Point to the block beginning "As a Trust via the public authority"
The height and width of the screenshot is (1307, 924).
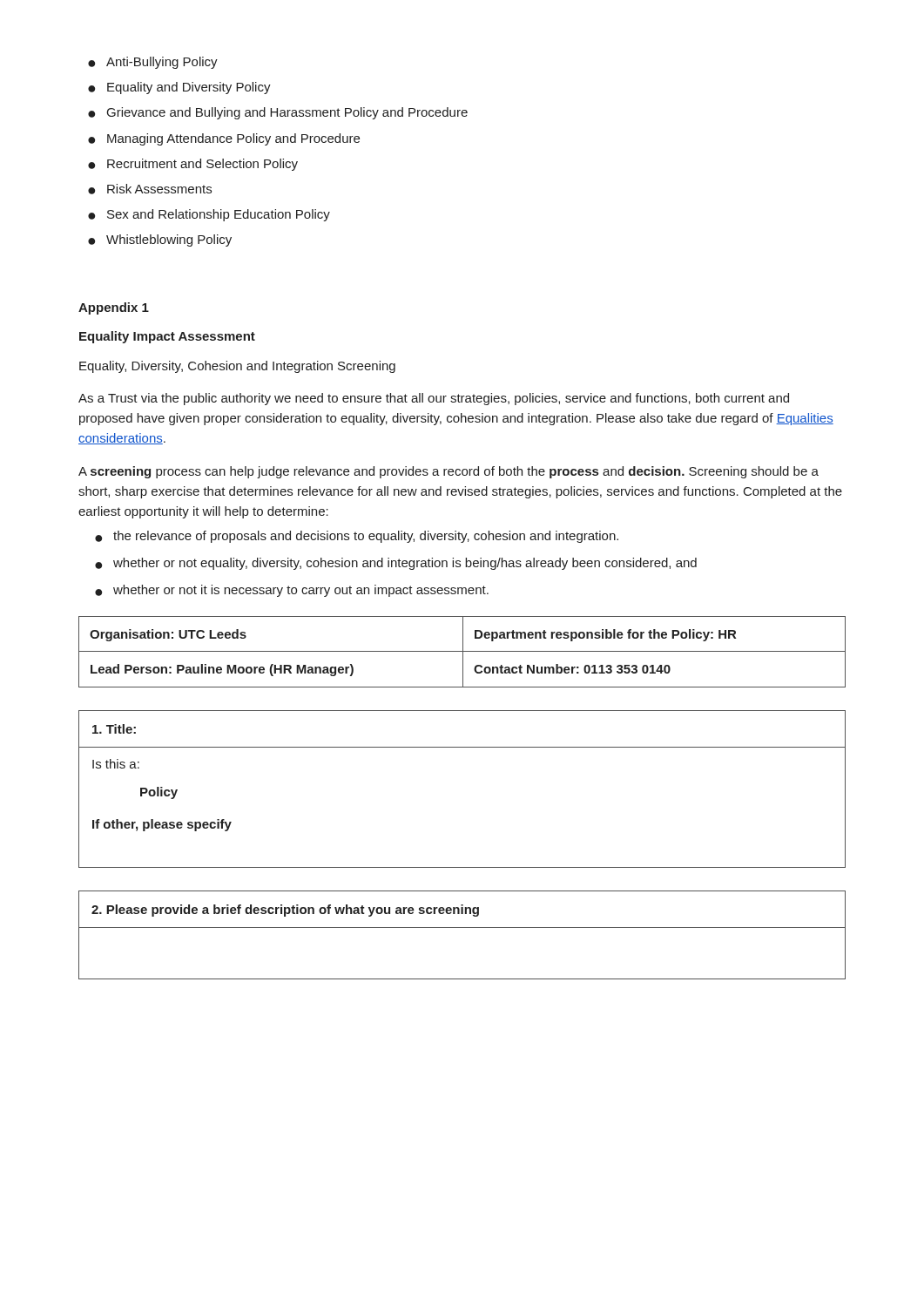tap(456, 418)
